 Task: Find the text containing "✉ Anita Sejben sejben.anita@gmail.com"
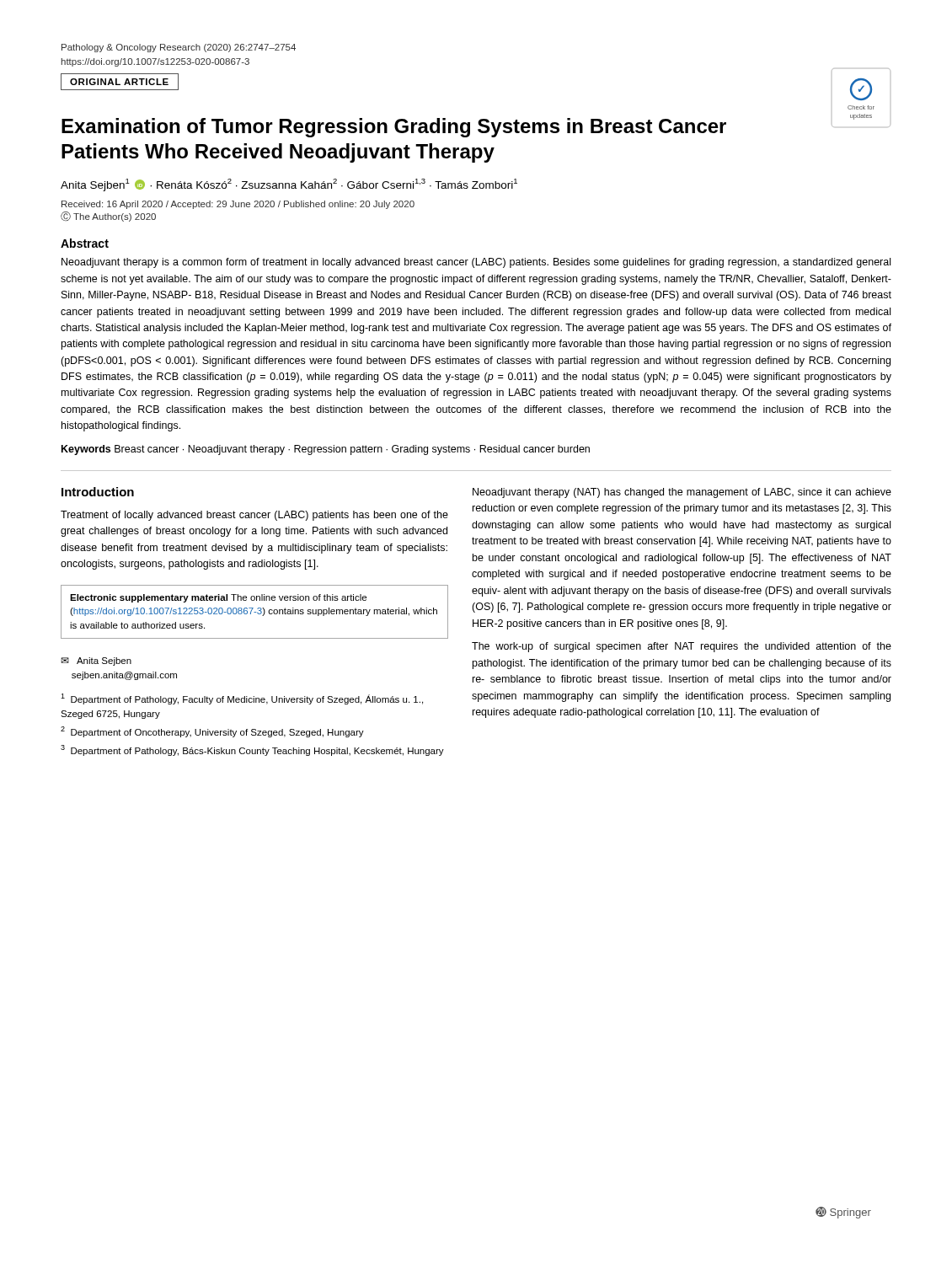(96, 661)
